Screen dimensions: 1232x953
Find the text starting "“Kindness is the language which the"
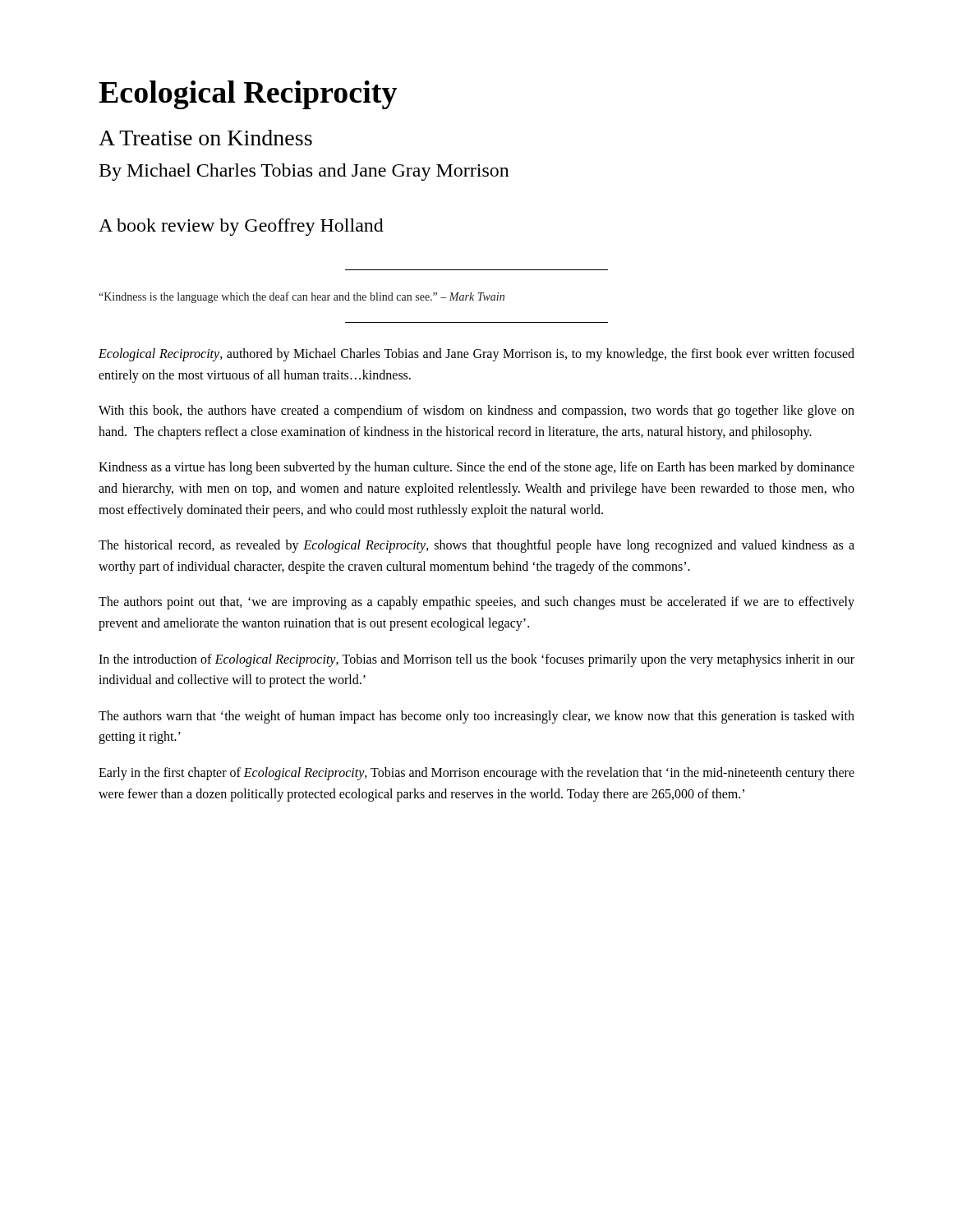(302, 297)
